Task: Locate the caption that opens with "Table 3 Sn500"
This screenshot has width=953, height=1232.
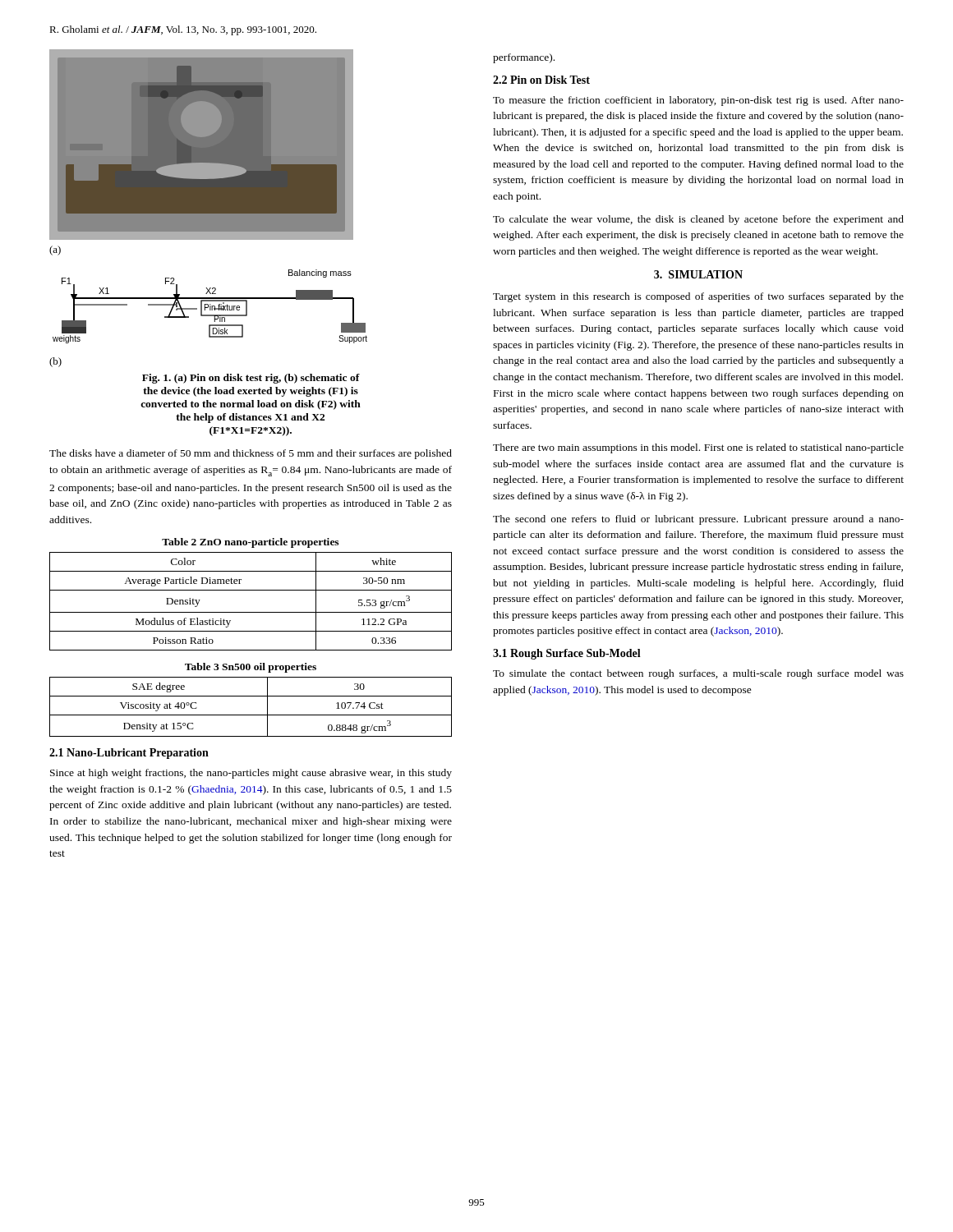Action: point(251,666)
